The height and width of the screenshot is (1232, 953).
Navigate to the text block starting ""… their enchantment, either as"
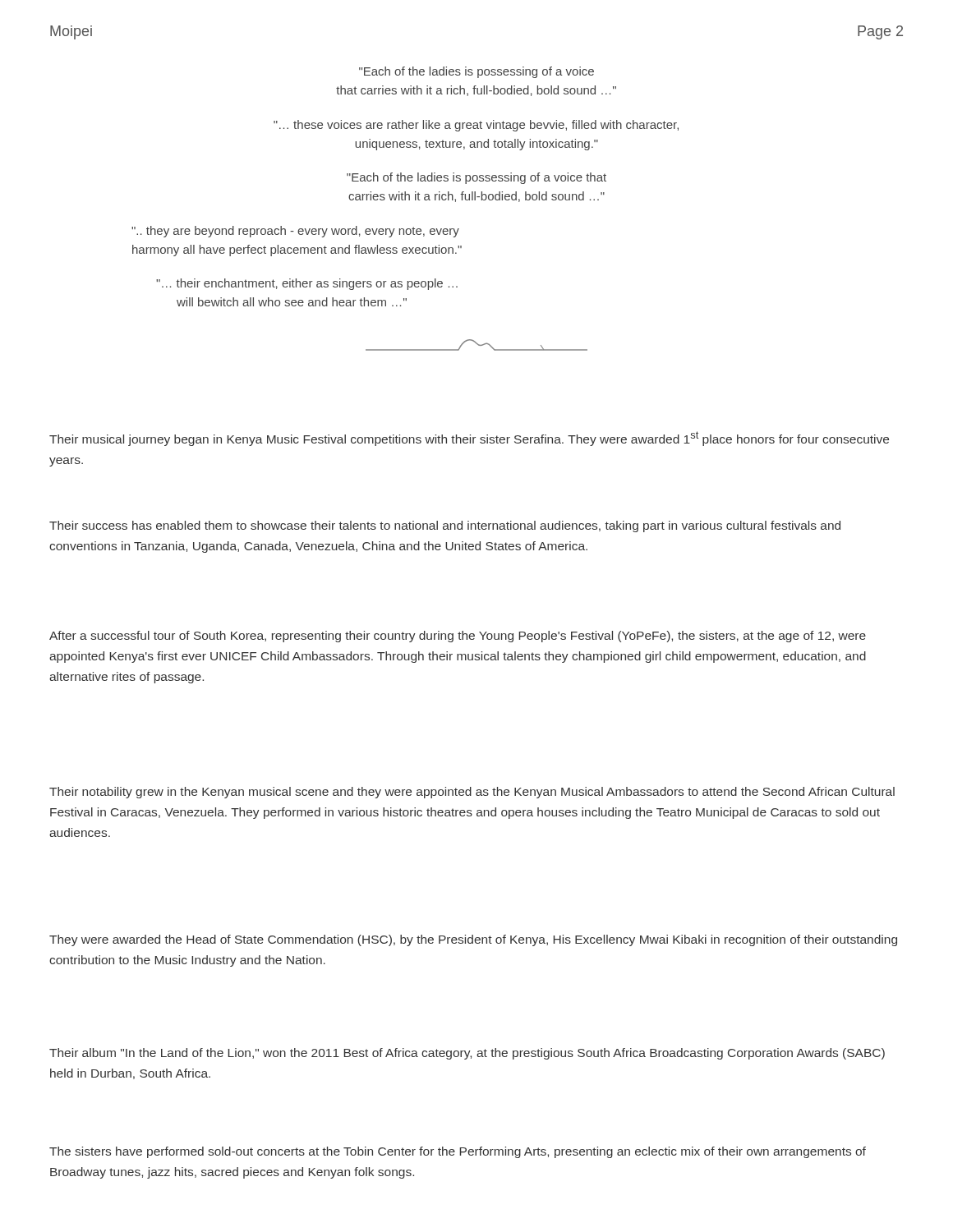pos(308,292)
